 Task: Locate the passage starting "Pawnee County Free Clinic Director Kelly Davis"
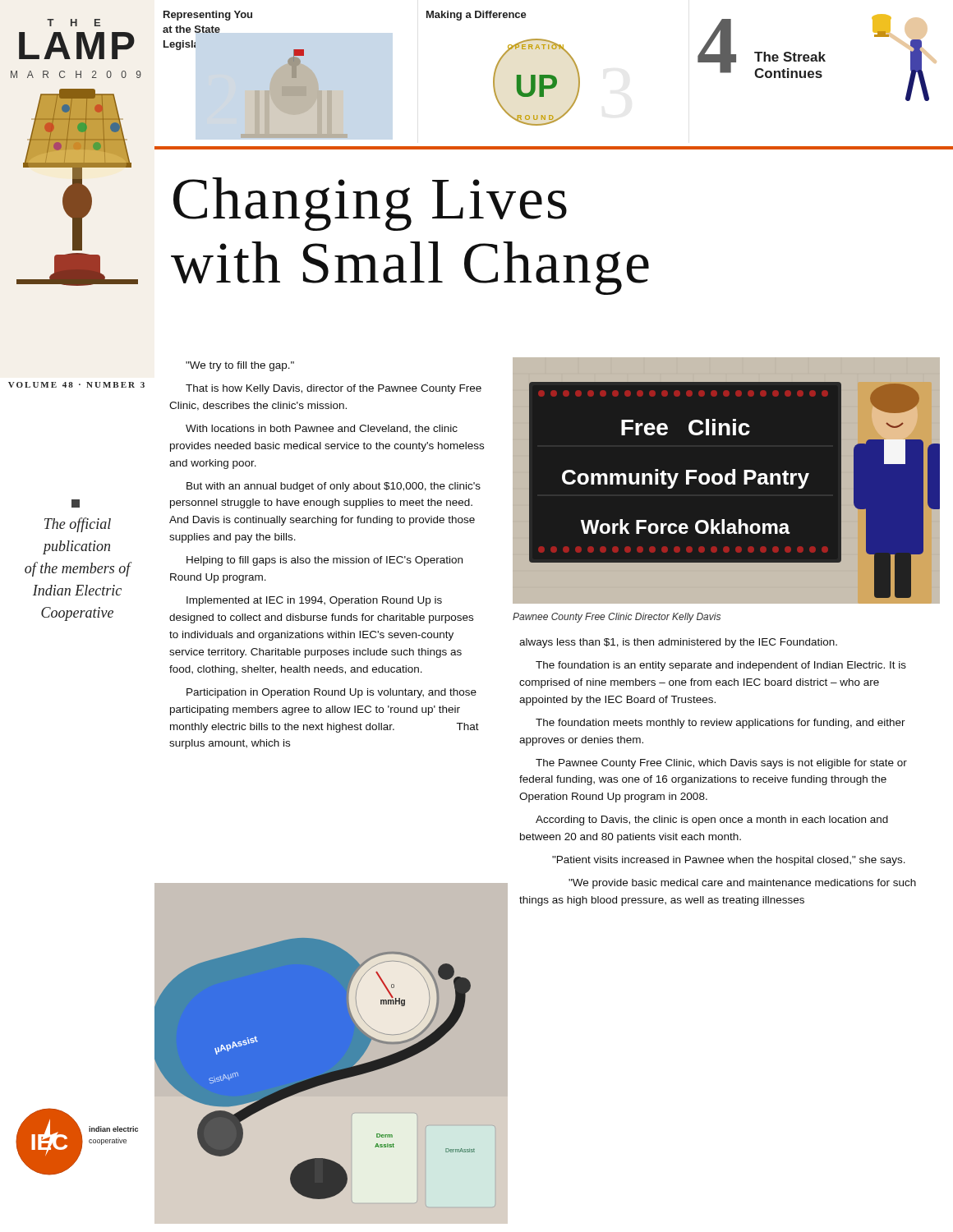(x=726, y=617)
